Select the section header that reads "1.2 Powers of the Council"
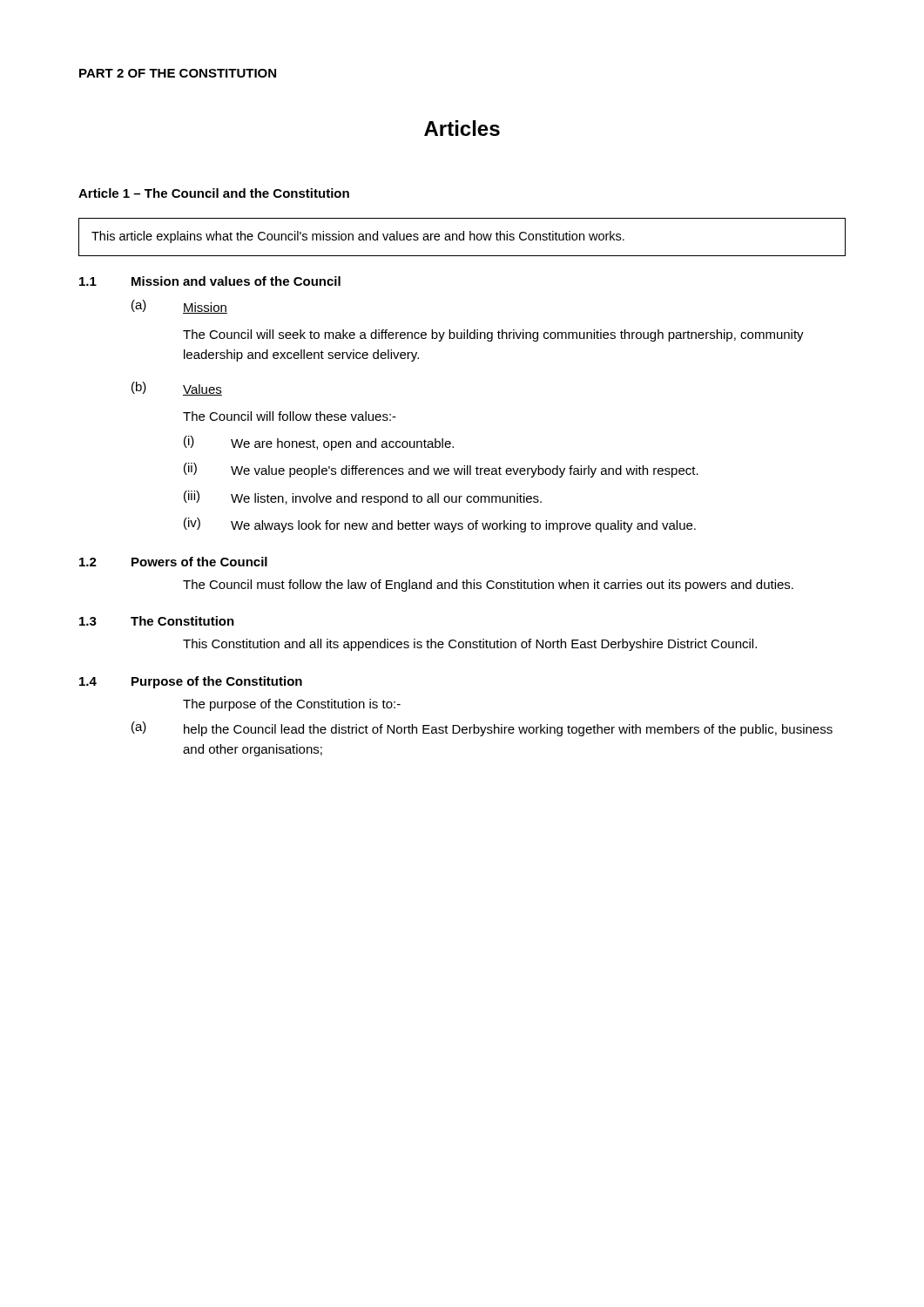Screen dimensions: 1307x924 pyautogui.click(x=173, y=562)
